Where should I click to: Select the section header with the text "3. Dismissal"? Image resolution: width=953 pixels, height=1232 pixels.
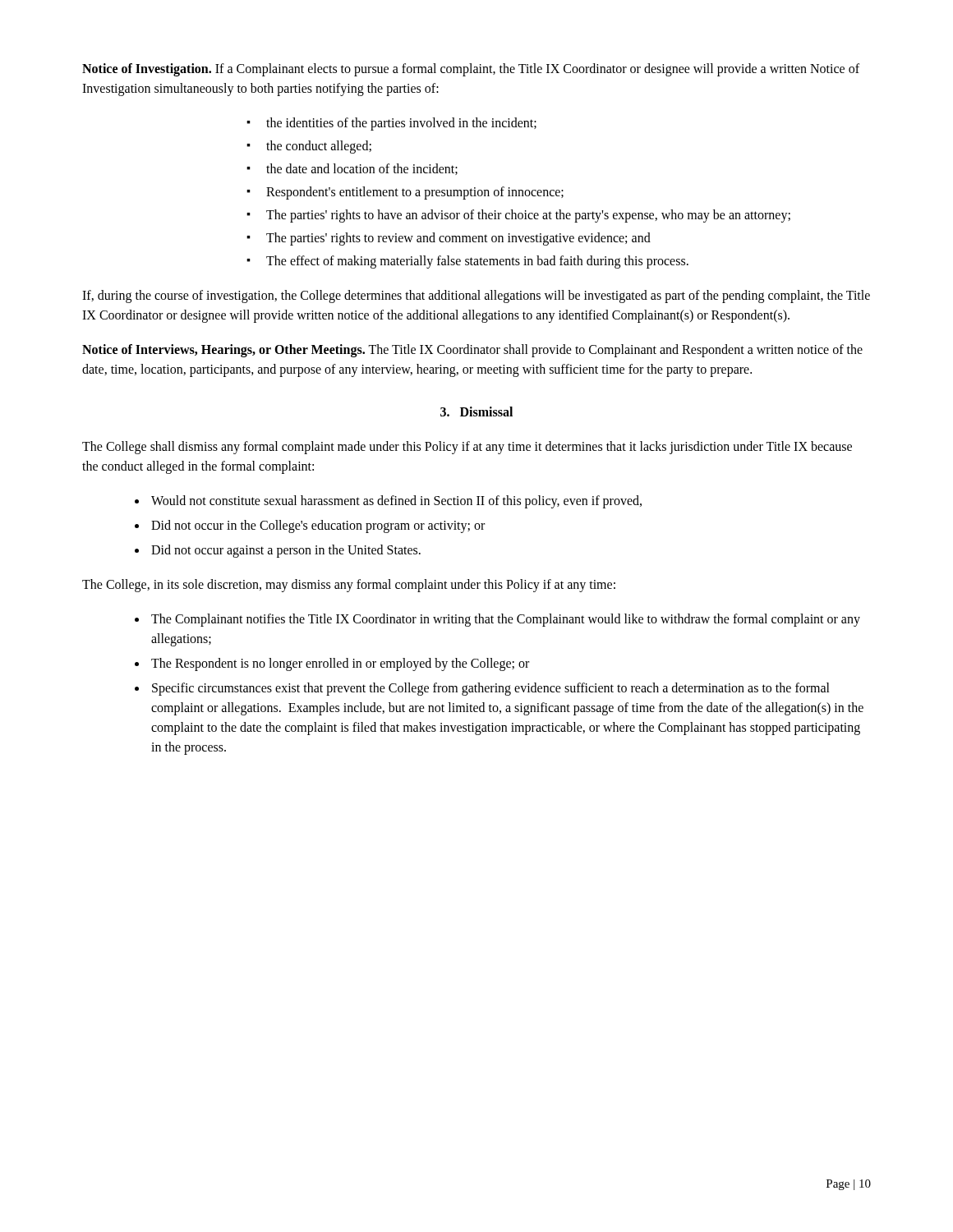tap(476, 412)
